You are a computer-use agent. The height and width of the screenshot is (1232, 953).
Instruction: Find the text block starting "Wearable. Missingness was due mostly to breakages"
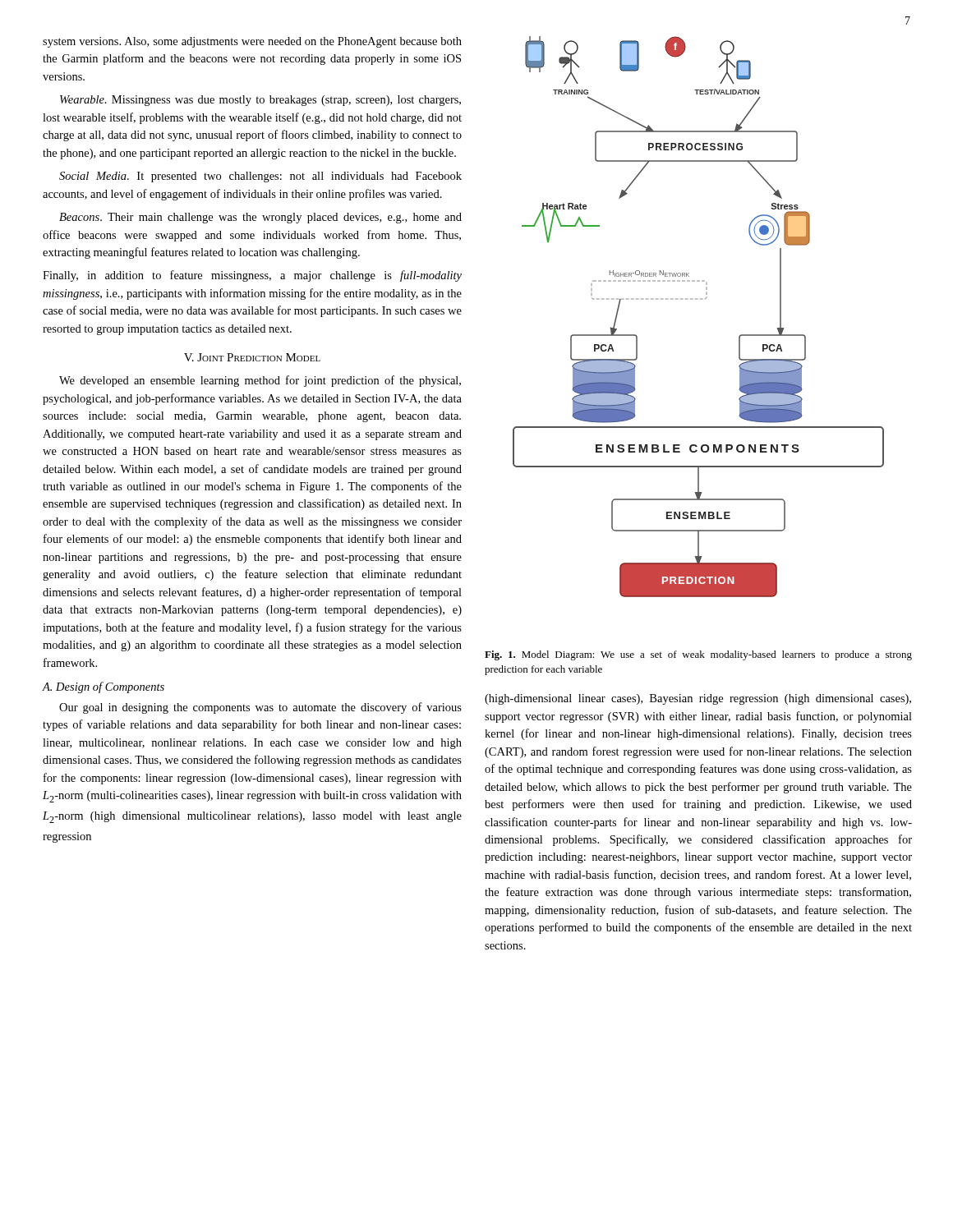click(x=252, y=127)
